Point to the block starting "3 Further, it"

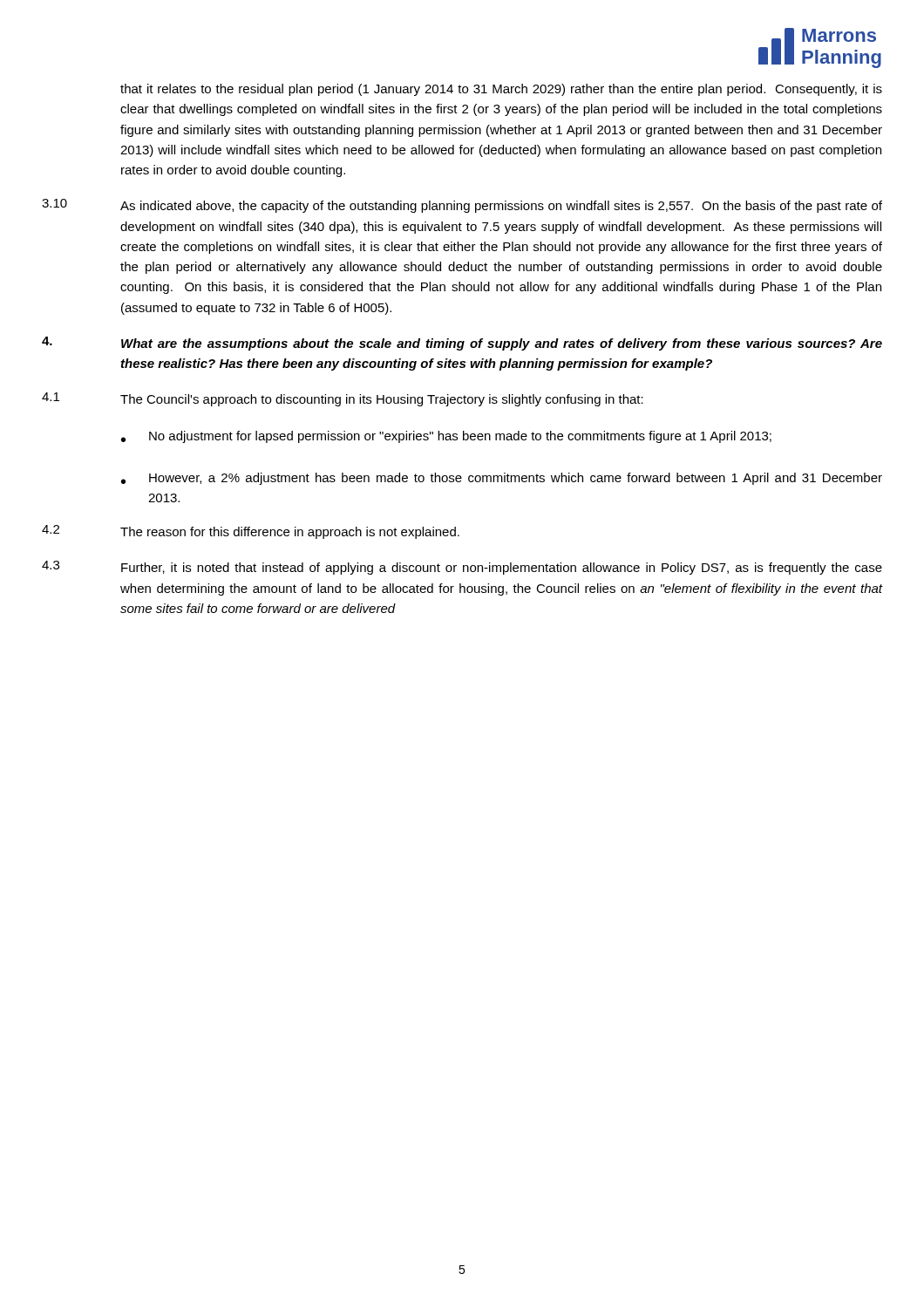[462, 588]
